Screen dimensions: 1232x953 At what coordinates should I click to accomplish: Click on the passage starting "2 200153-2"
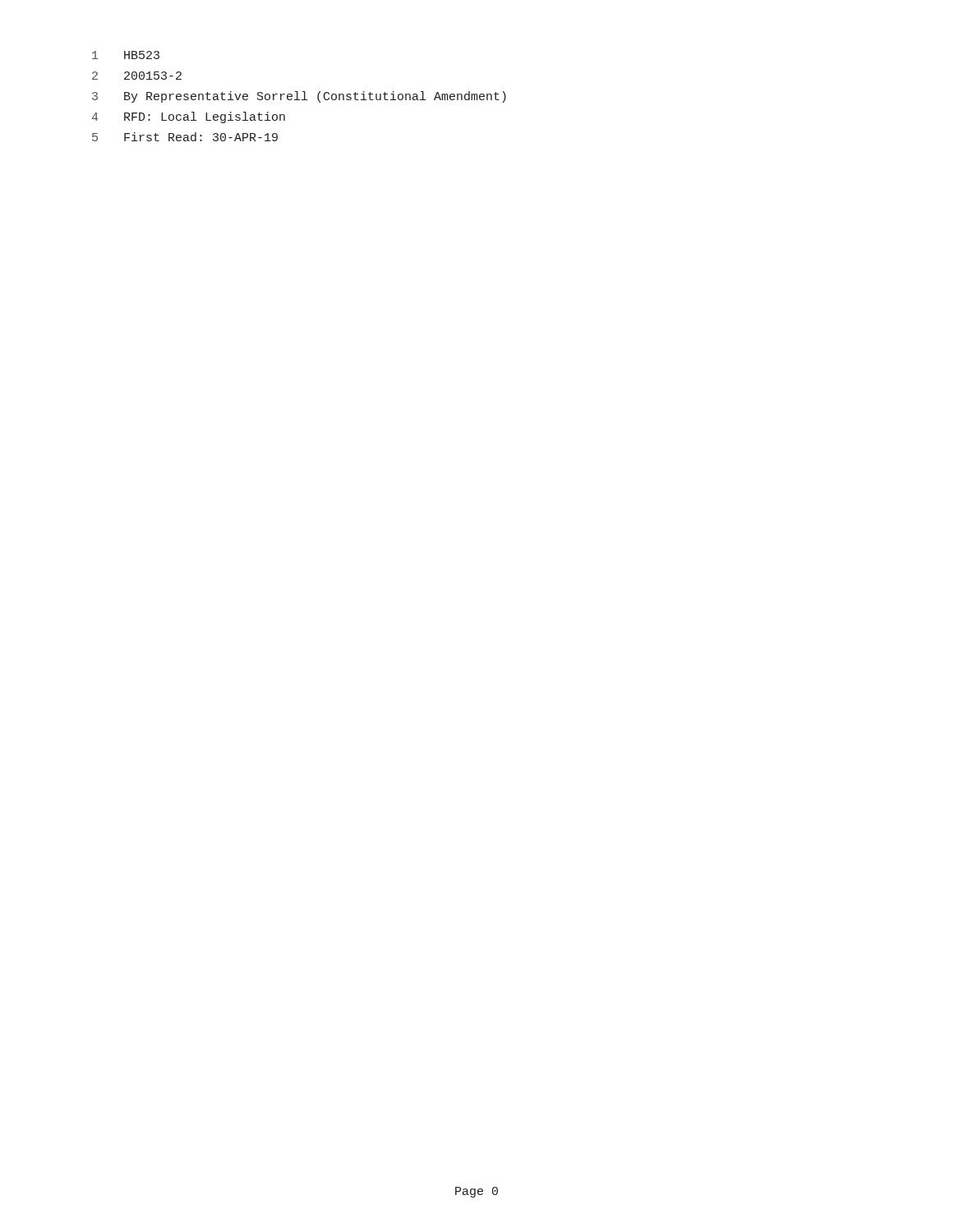[116, 77]
